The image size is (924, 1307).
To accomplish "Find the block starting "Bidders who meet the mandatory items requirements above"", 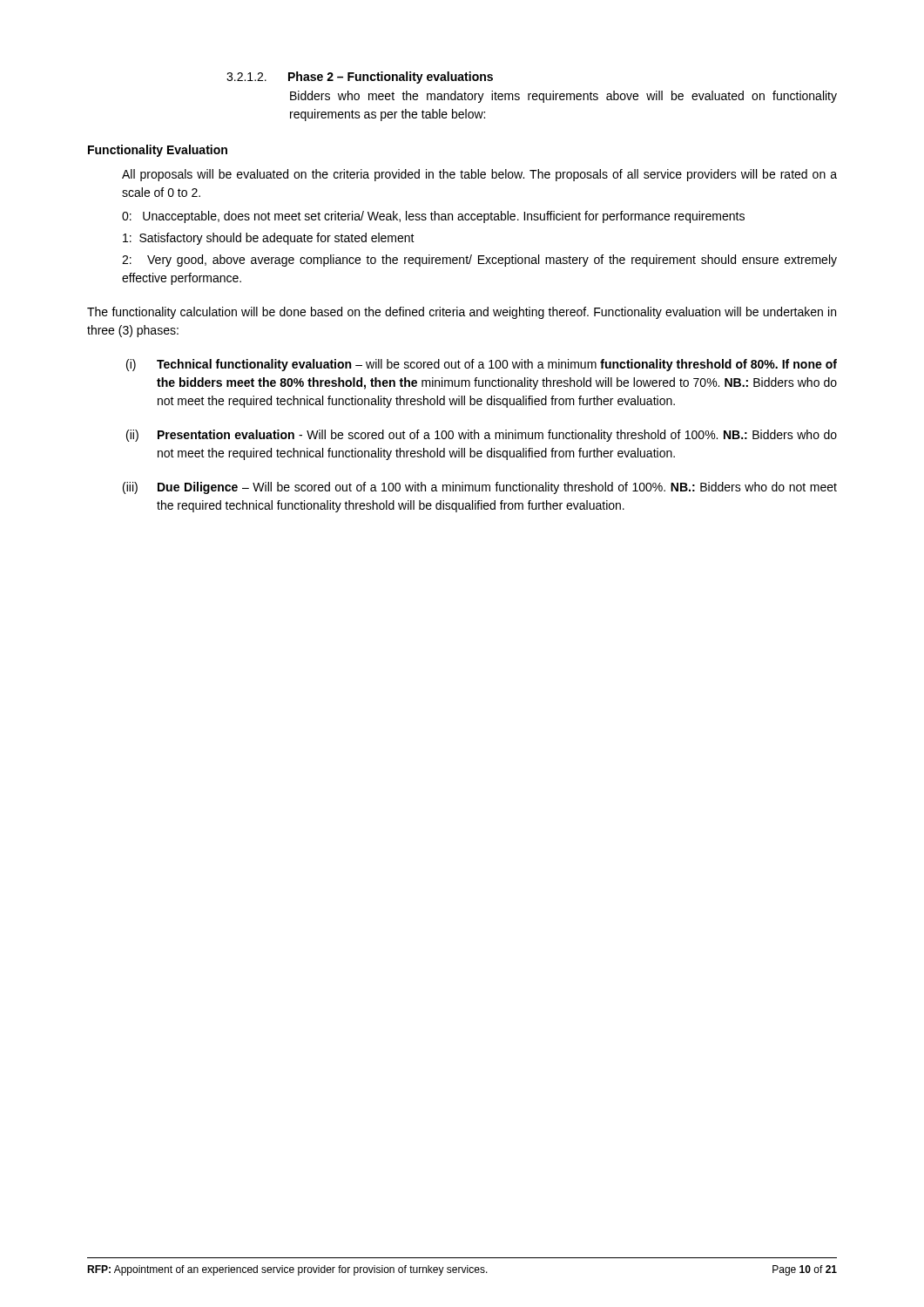I will point(563,105).
